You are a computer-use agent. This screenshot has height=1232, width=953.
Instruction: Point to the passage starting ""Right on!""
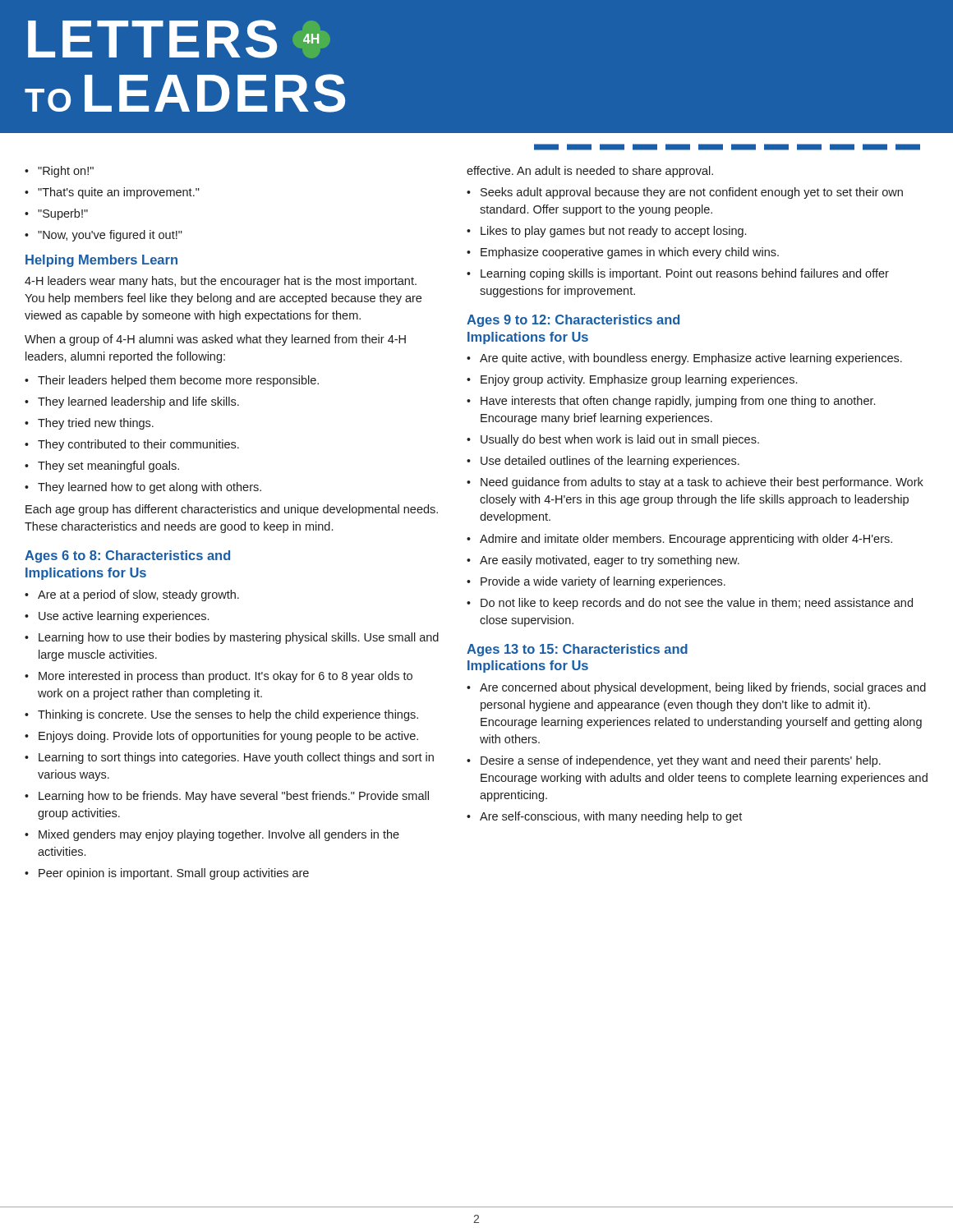point(66,171)
